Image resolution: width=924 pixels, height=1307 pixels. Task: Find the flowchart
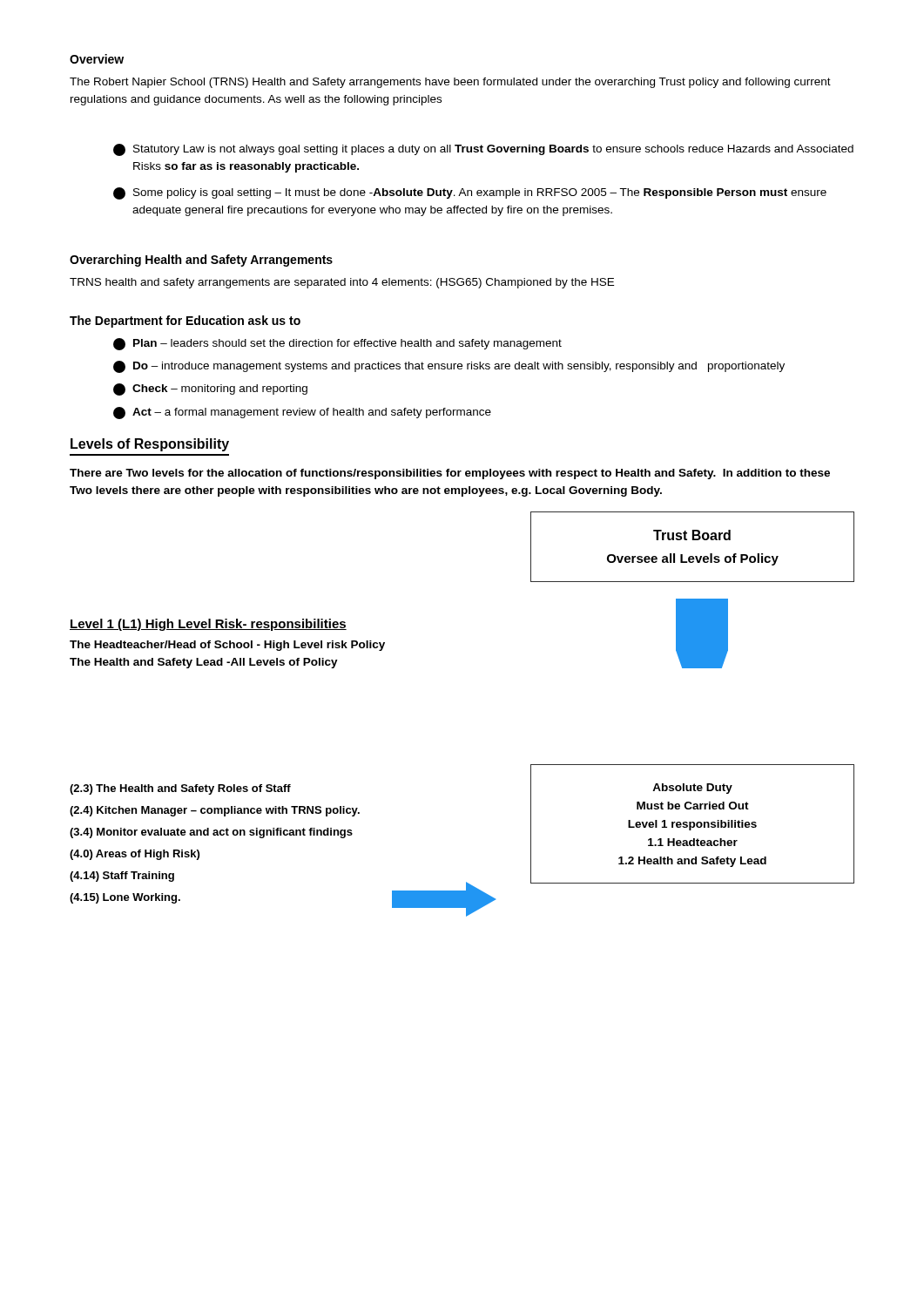tap(462, 786)
